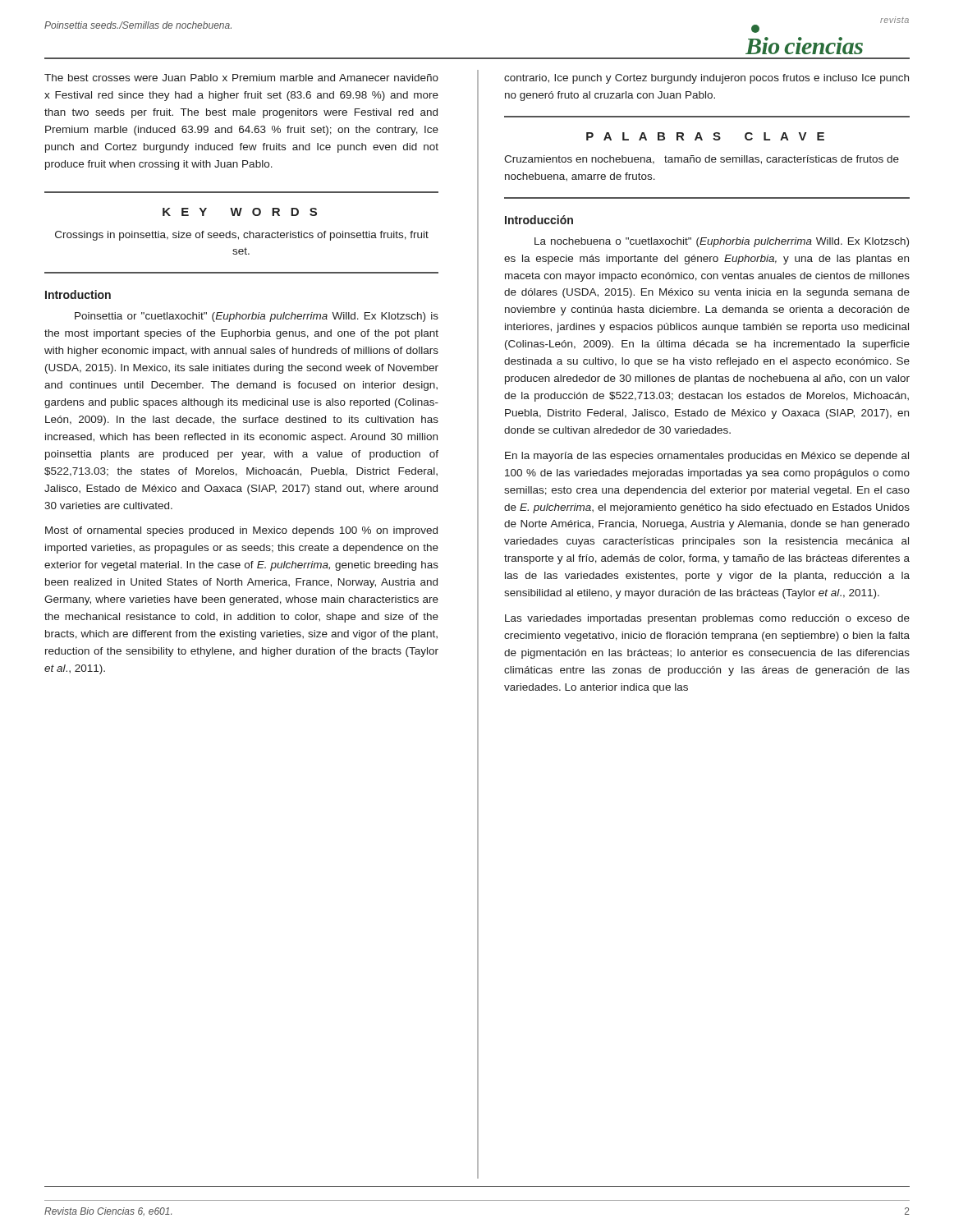Image resolution: width=954 pixels, height=1232 pixels.
Task: Where is the passage that starts "The best crosses were"?
Action: (x=241, y=121)
